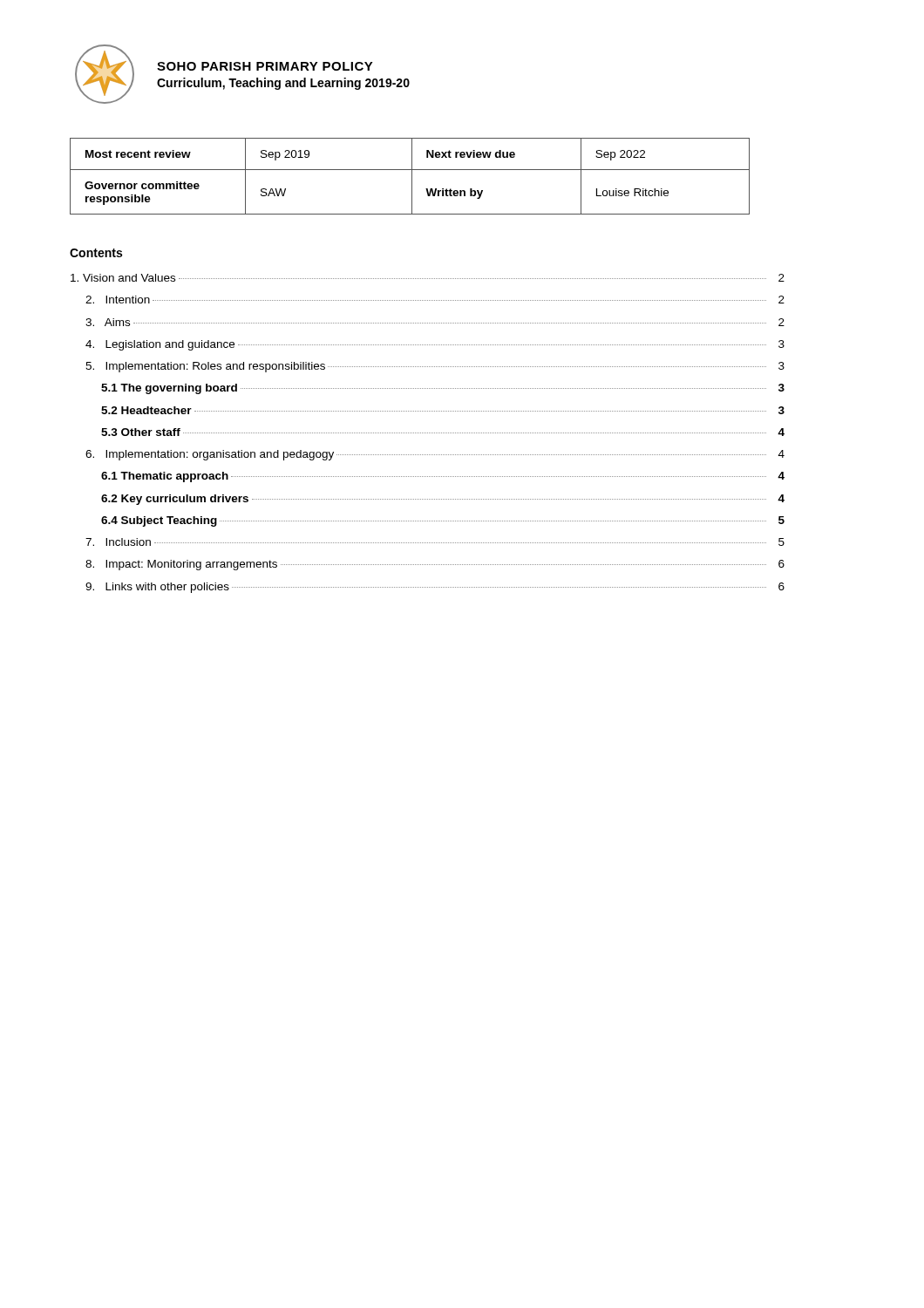The width and height of the screenshot is (924, 1308).
Task: Where does it say "5. Implementation: Roles and responsibilities 3"?
Action: (x=435, y=366)
